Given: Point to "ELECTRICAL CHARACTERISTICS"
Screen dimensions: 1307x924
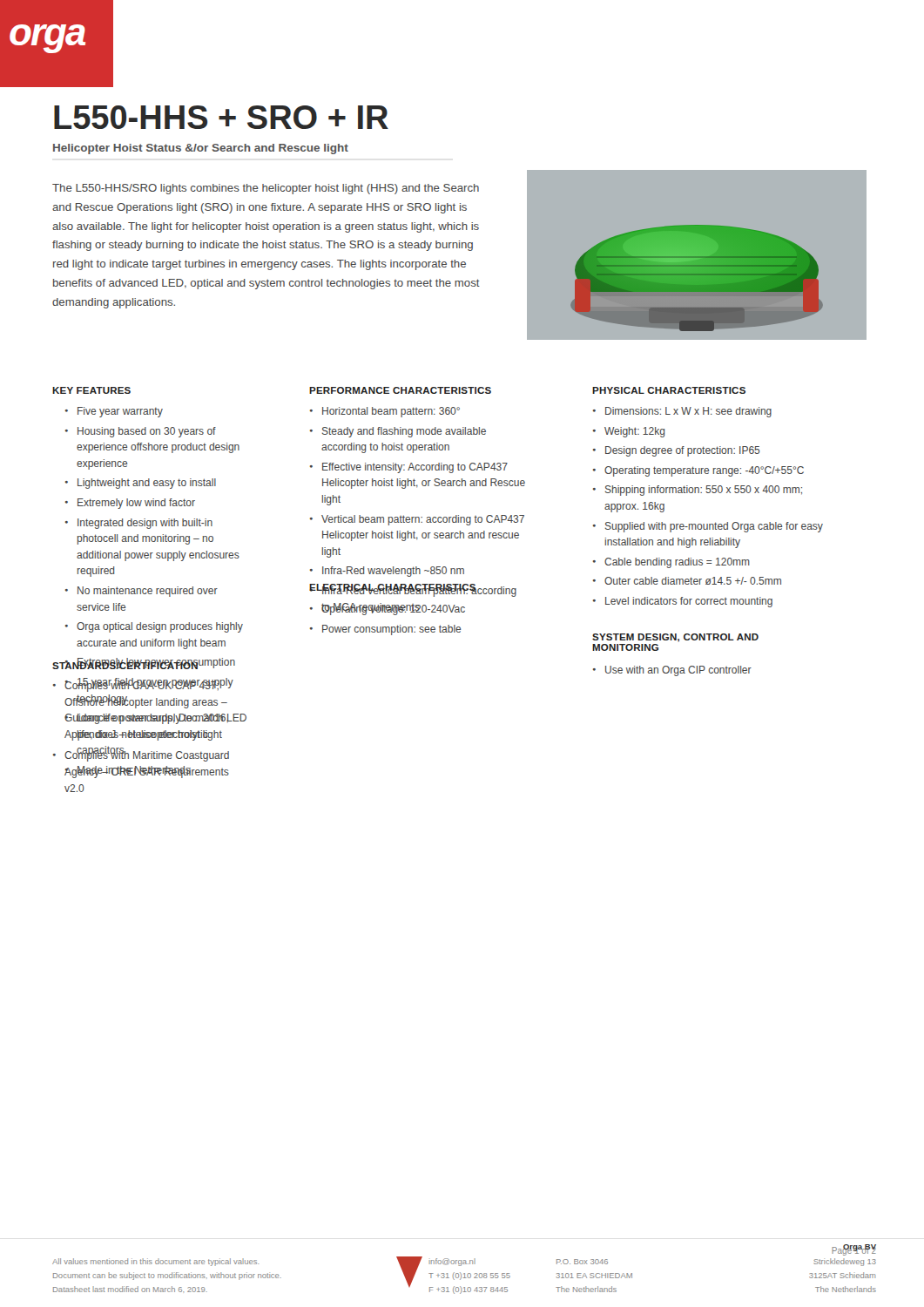Looking at the screenshot, I should 393,587.
